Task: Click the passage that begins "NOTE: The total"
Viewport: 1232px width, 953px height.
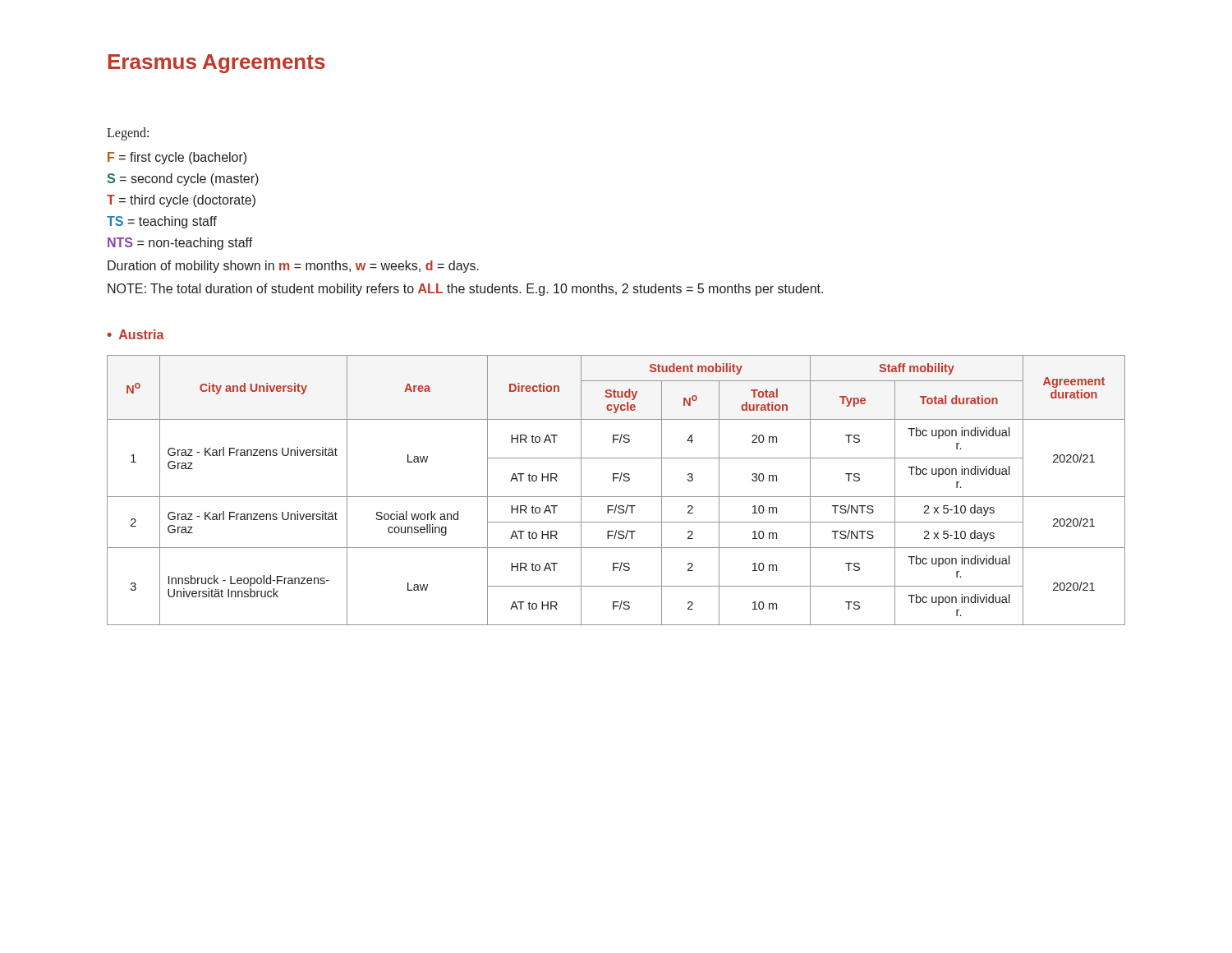Action: (466, 289)
